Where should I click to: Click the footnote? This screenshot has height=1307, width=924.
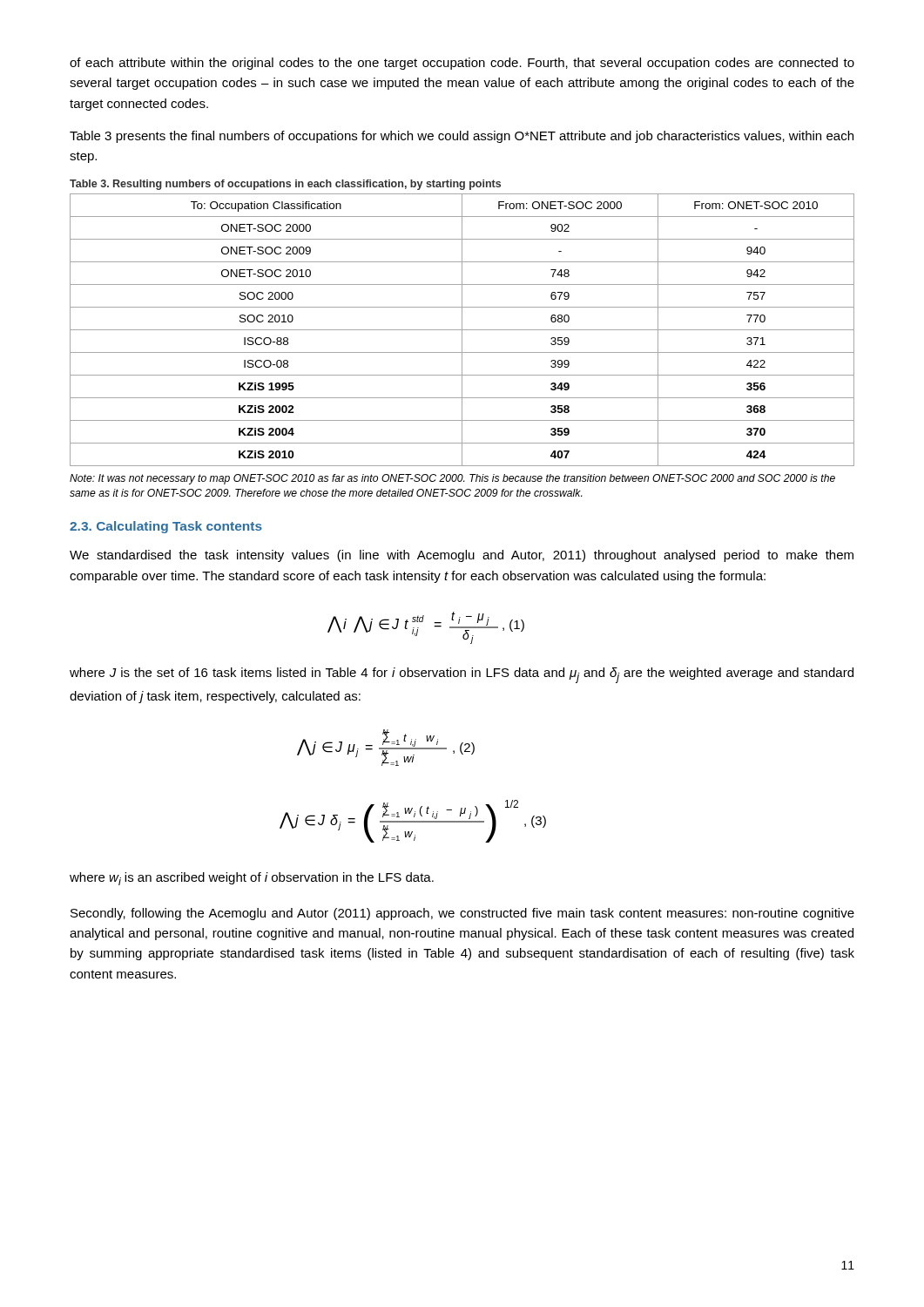click(x=453, y=486)
